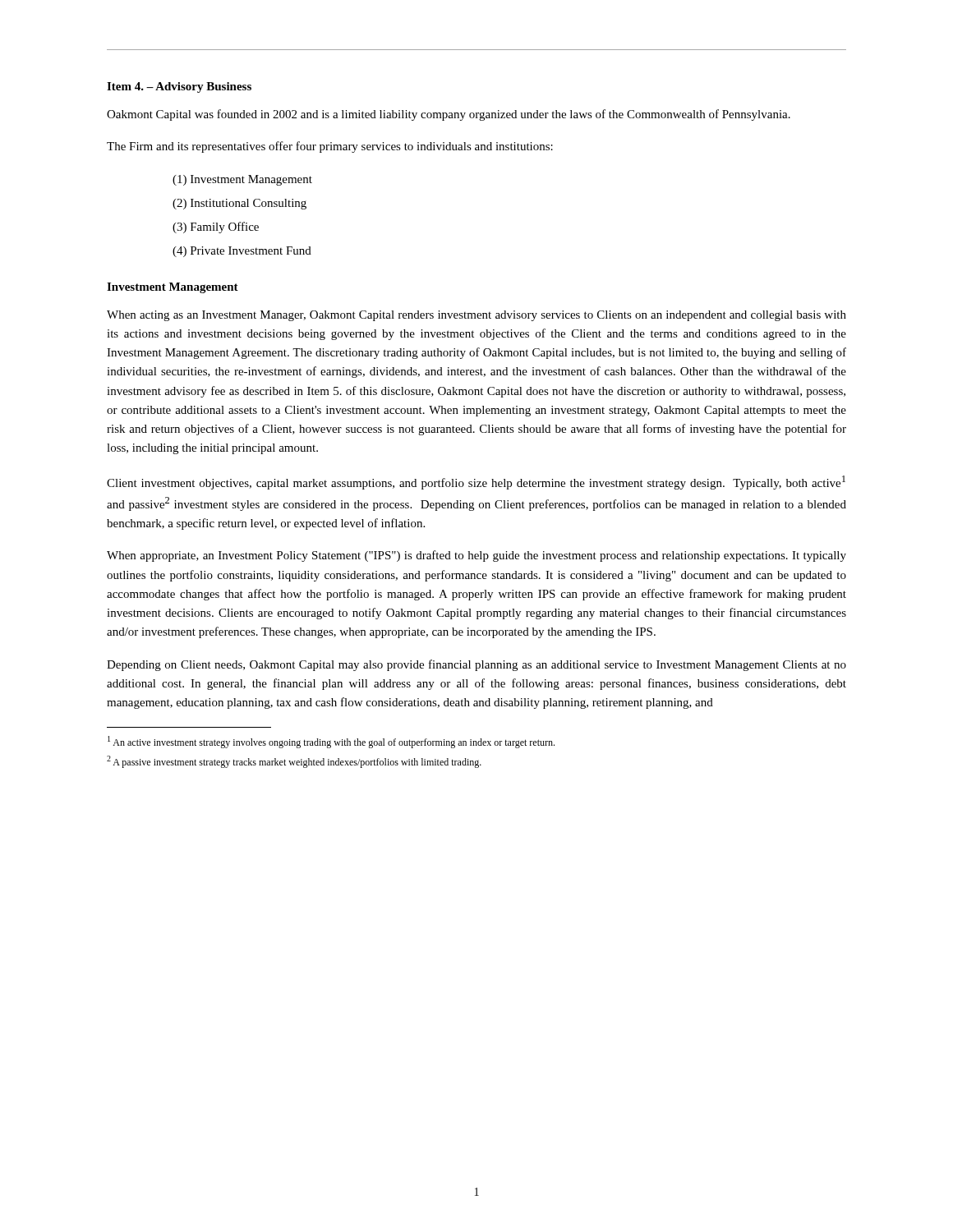The height and width of the screenshot is (1232, 953).
Task: Click on the list item containing "(4) Private Investment Fund"
Action: 242,251
